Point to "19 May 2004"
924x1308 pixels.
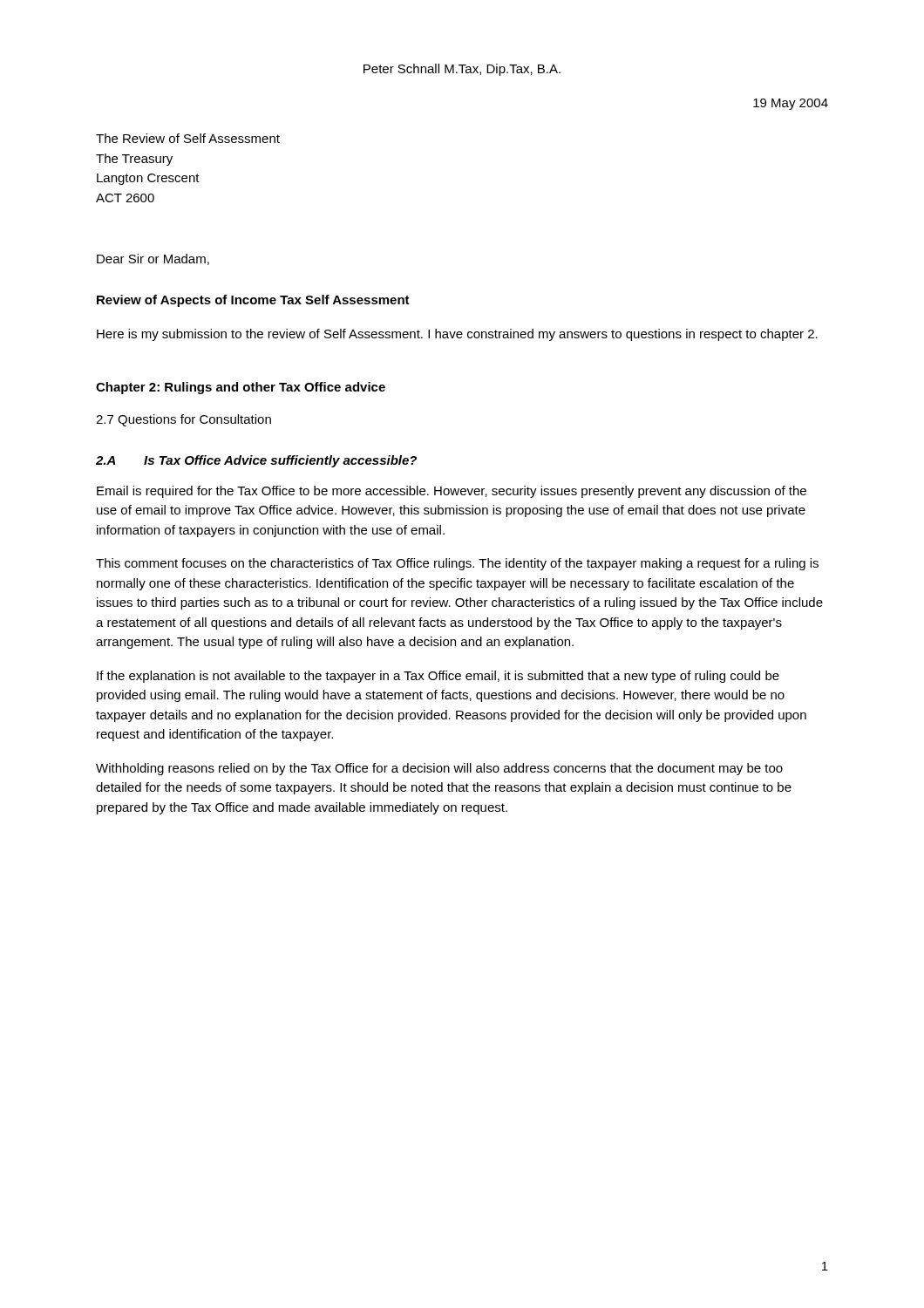pos(790,102)
